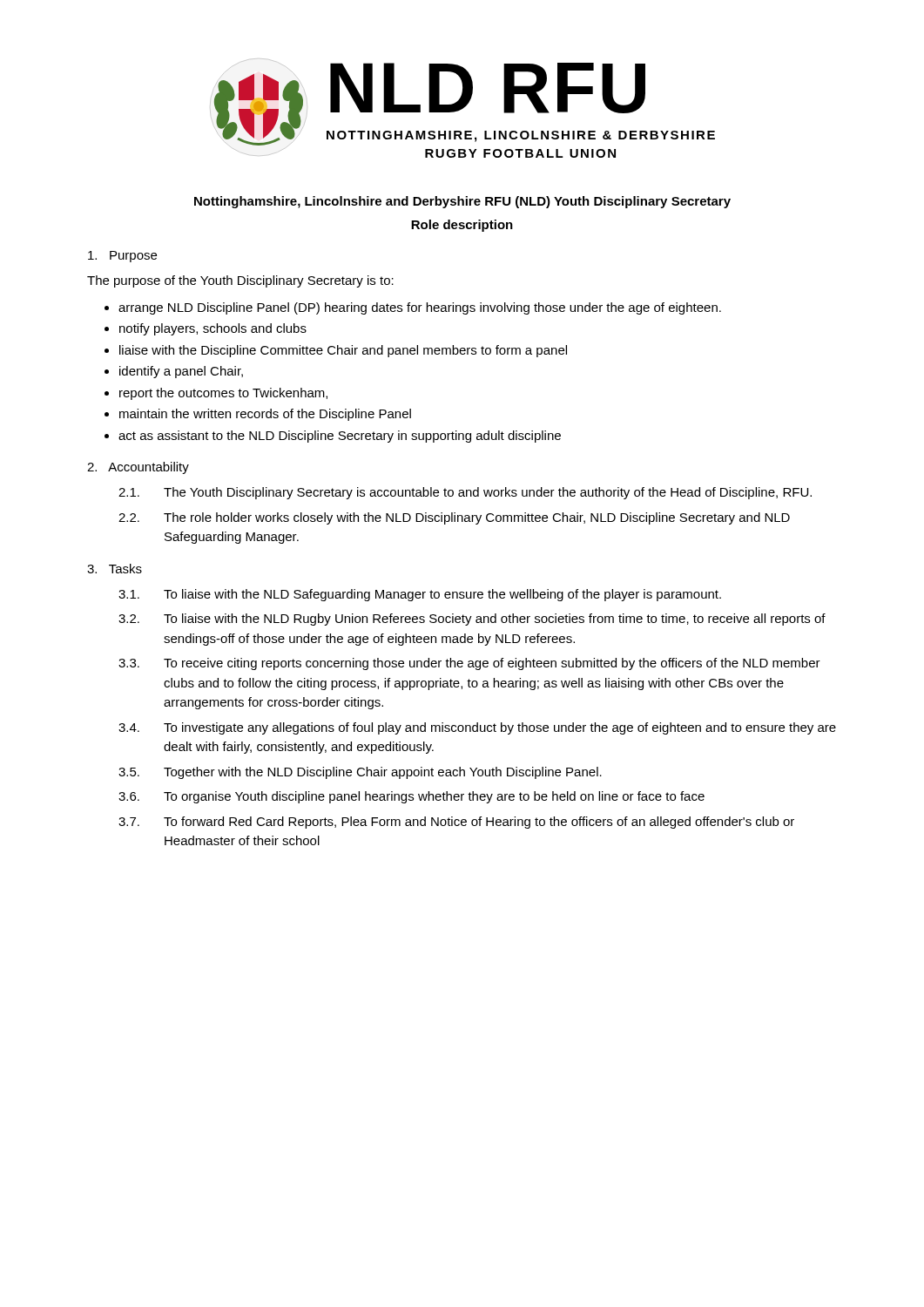Screen dimensions: 1307x924
Task: Find the block on this page that starts "1. The Youth Disciplinary Secretary is accountable"
Action: [x=462, y=492]
